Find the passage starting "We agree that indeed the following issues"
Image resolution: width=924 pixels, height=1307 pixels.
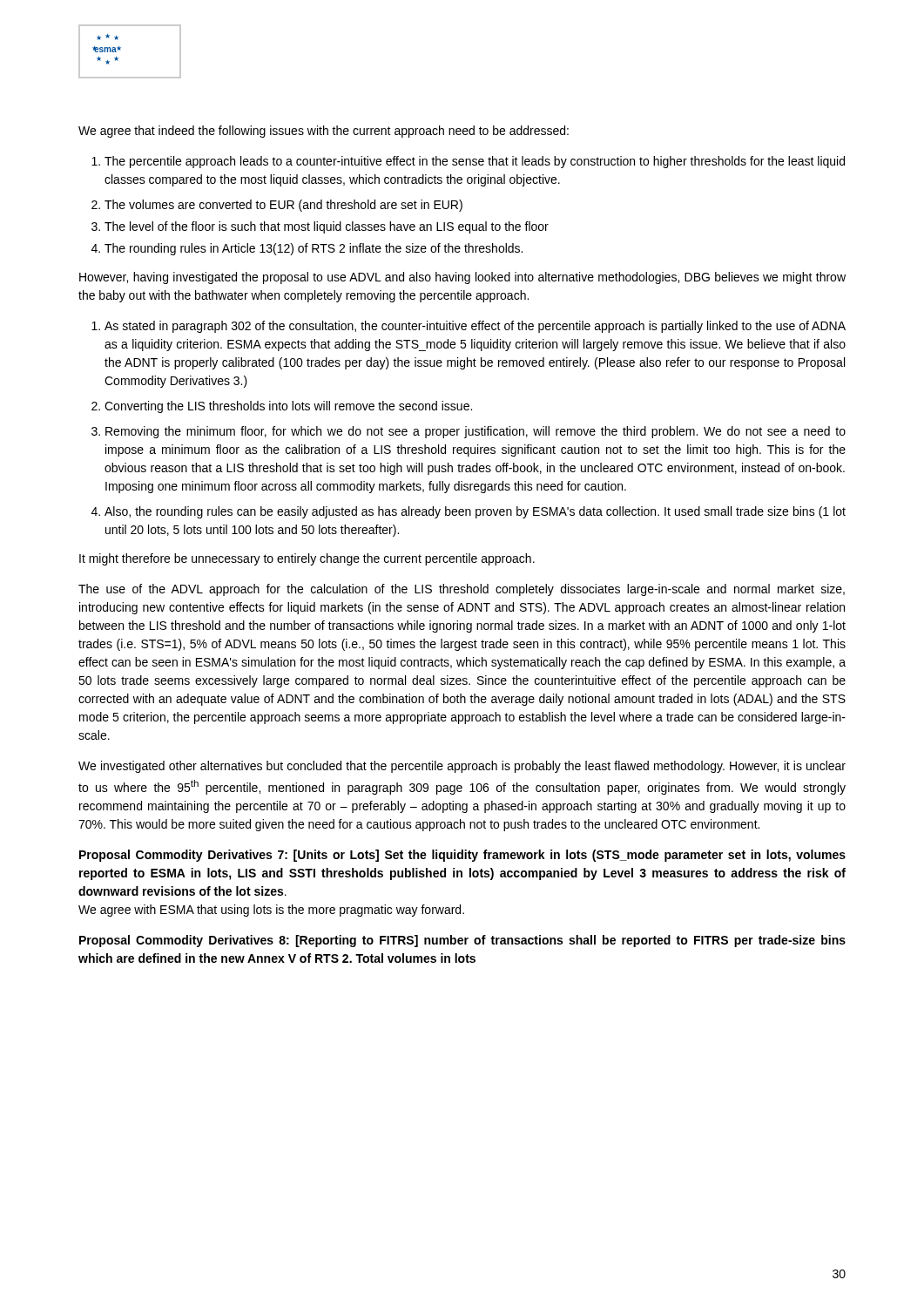[324, 131]
